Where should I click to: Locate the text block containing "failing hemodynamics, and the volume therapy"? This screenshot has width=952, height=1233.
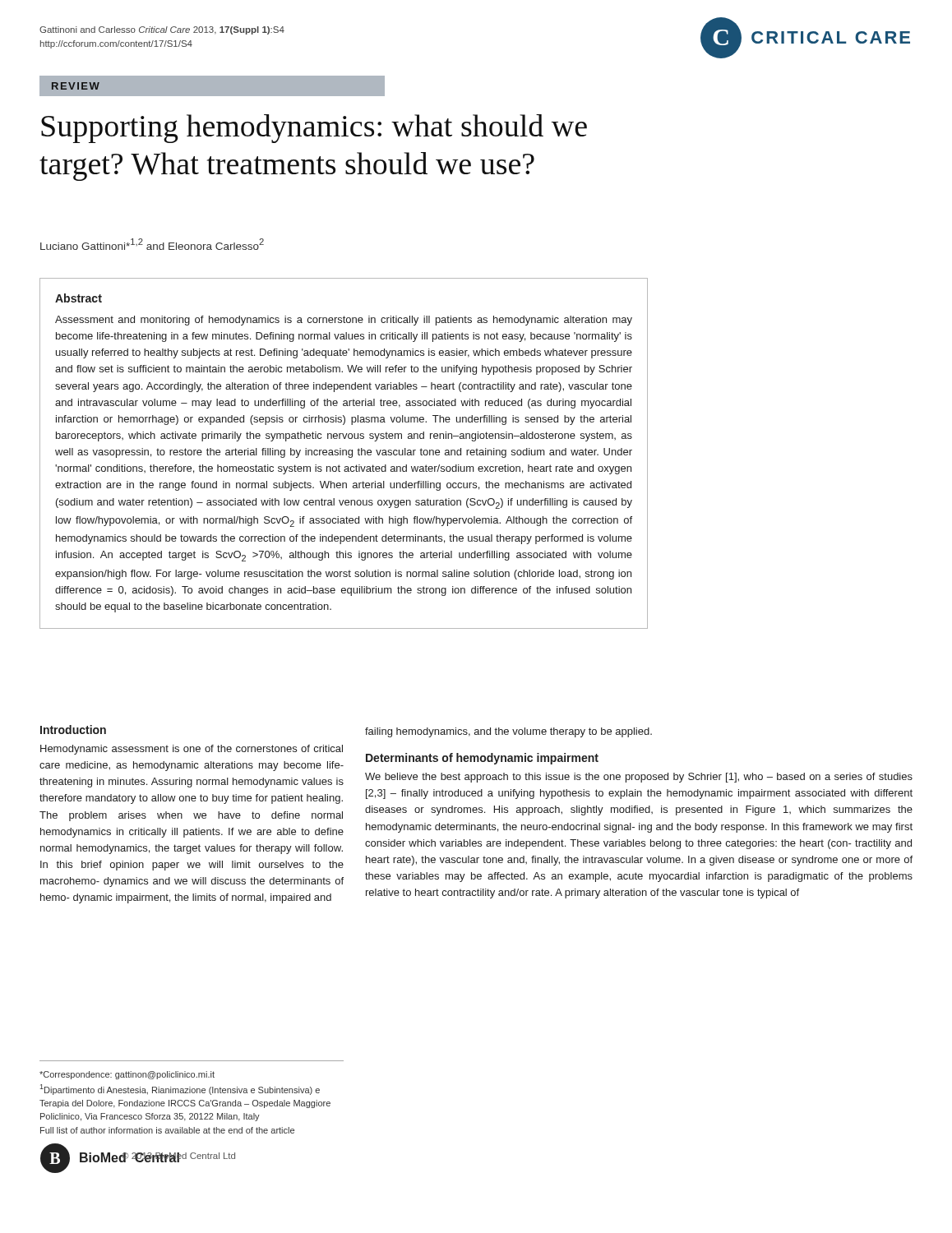coord(509,731)
